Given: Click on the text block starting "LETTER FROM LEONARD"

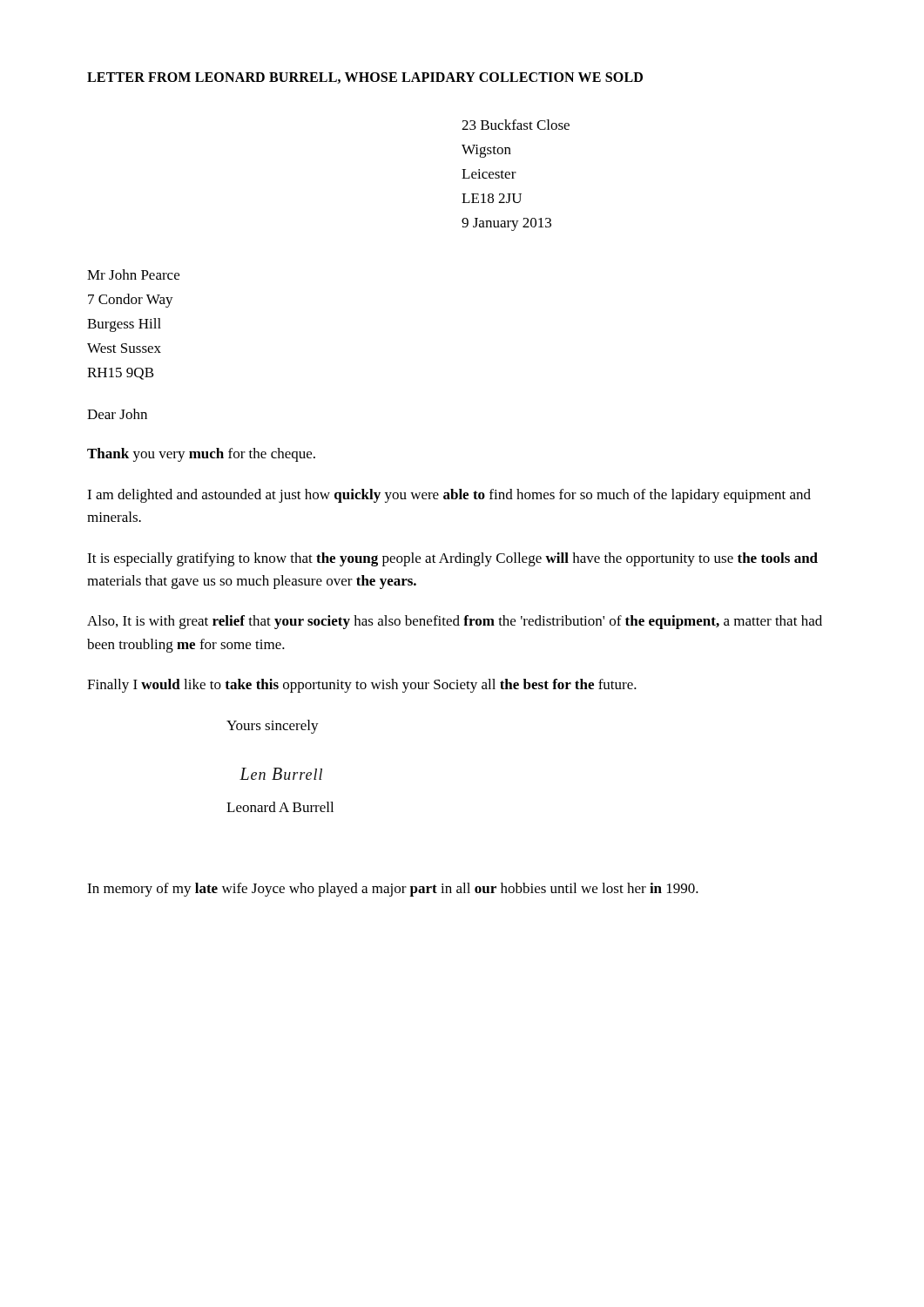Looking at the screenshot, I should point(365,77).
